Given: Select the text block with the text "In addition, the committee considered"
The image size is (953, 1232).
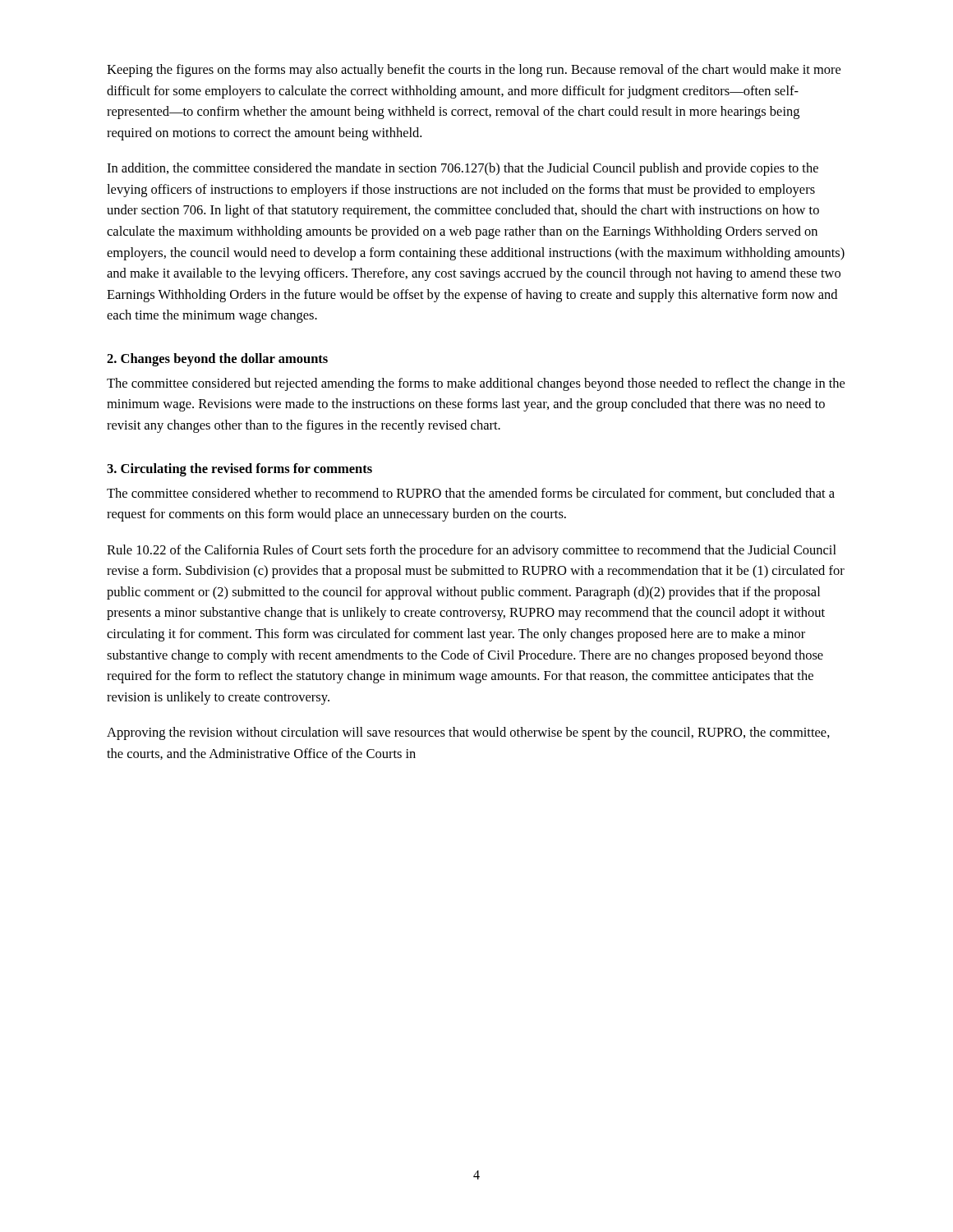Looking at the screenshot, I should point(476,242).
